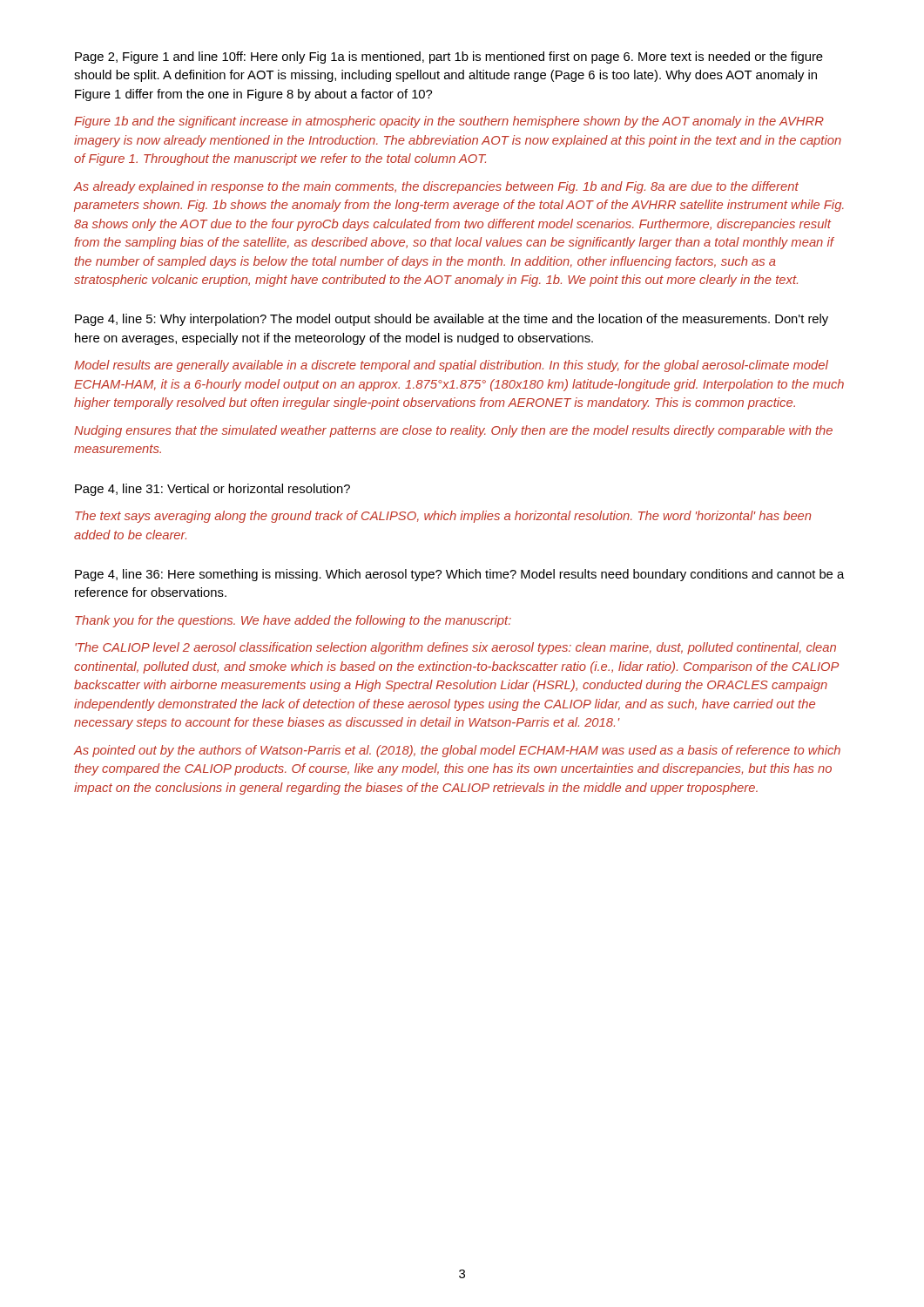924x1307 pixels.
Task: Navigate to the text block starting "The text says averaging along the ground track"
Action: click(x=443, y=525)
